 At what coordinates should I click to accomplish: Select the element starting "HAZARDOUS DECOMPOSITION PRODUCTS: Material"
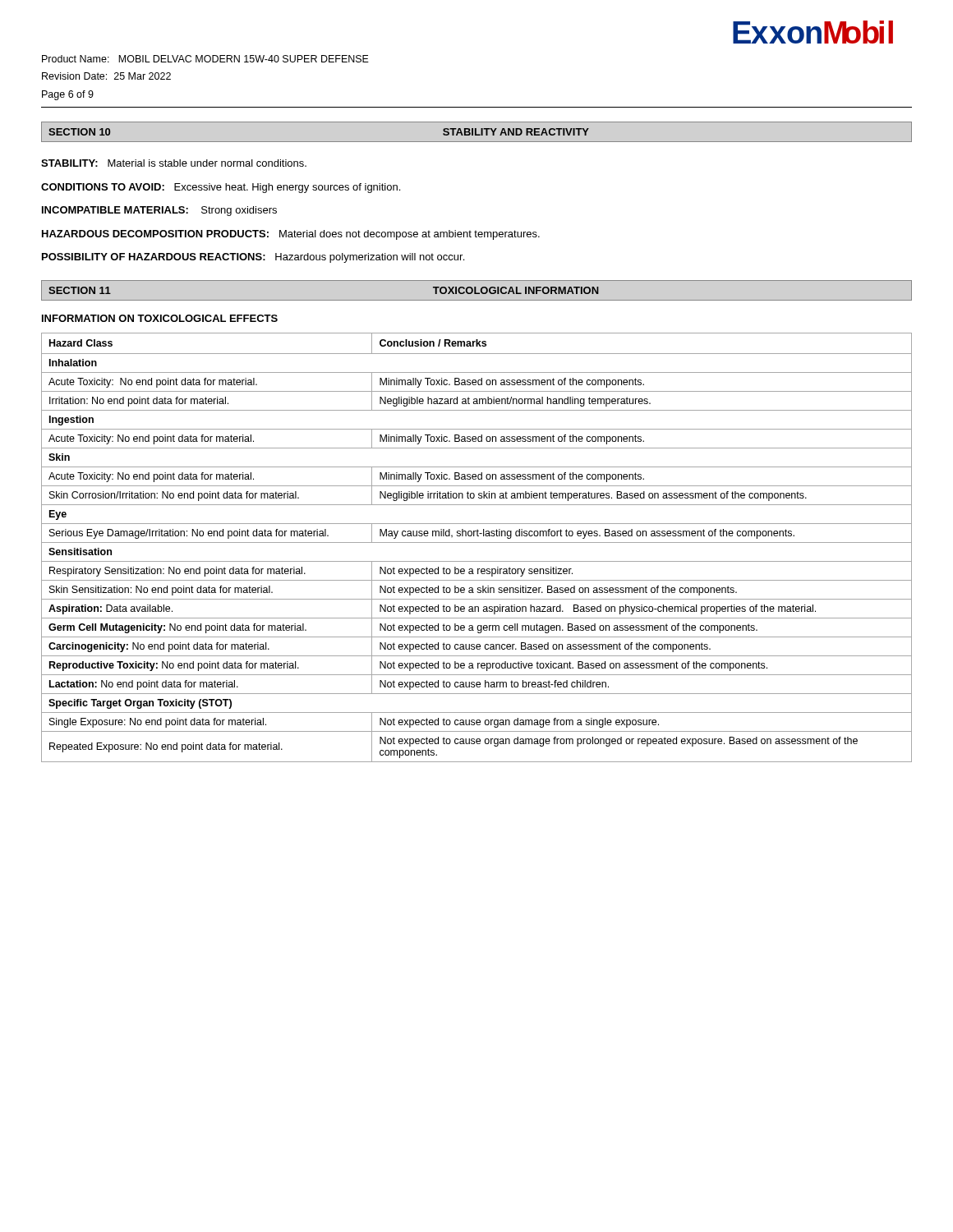(291, 233)
